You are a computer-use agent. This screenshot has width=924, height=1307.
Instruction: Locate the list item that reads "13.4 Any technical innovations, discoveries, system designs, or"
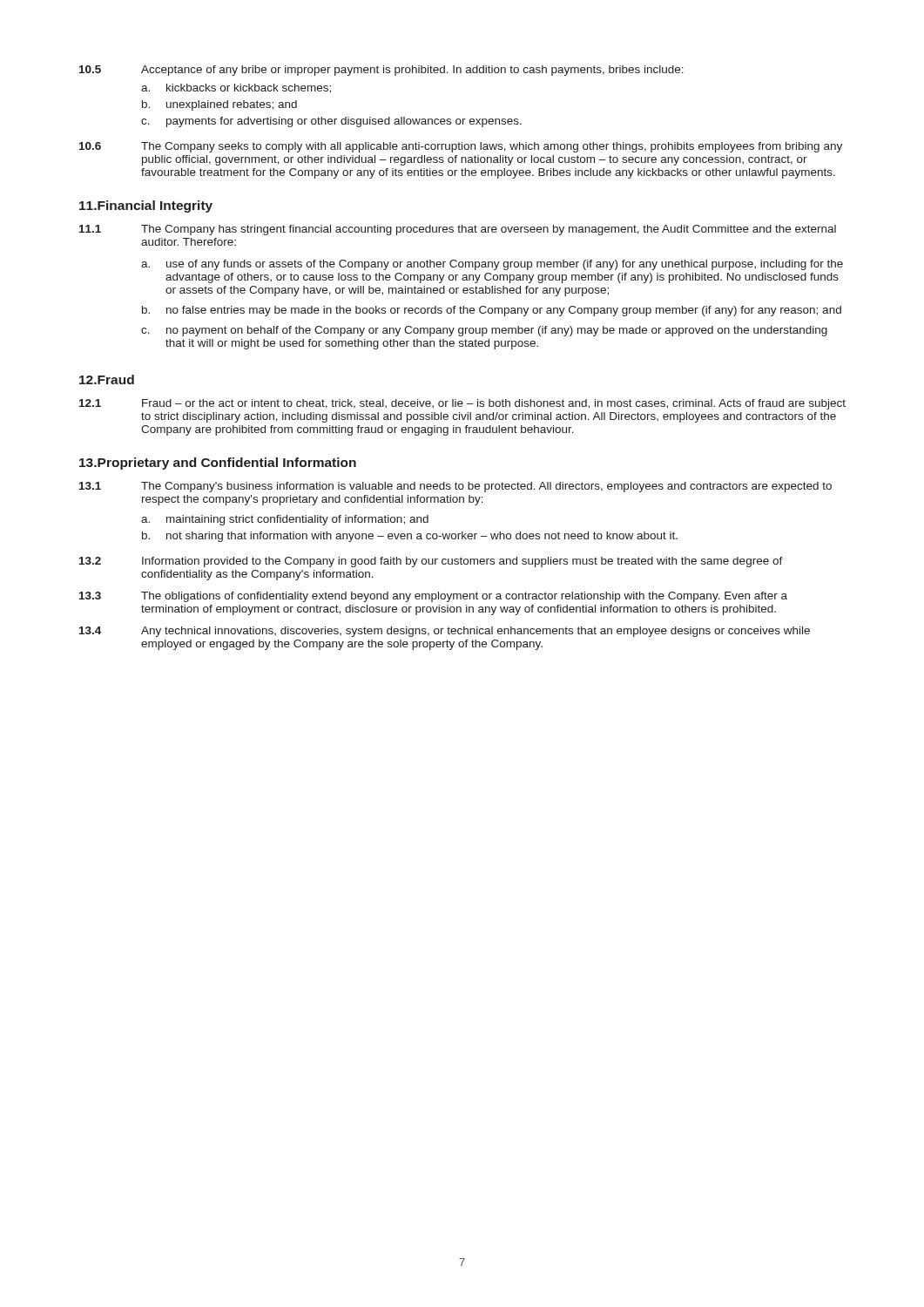[x=462, y=637]
